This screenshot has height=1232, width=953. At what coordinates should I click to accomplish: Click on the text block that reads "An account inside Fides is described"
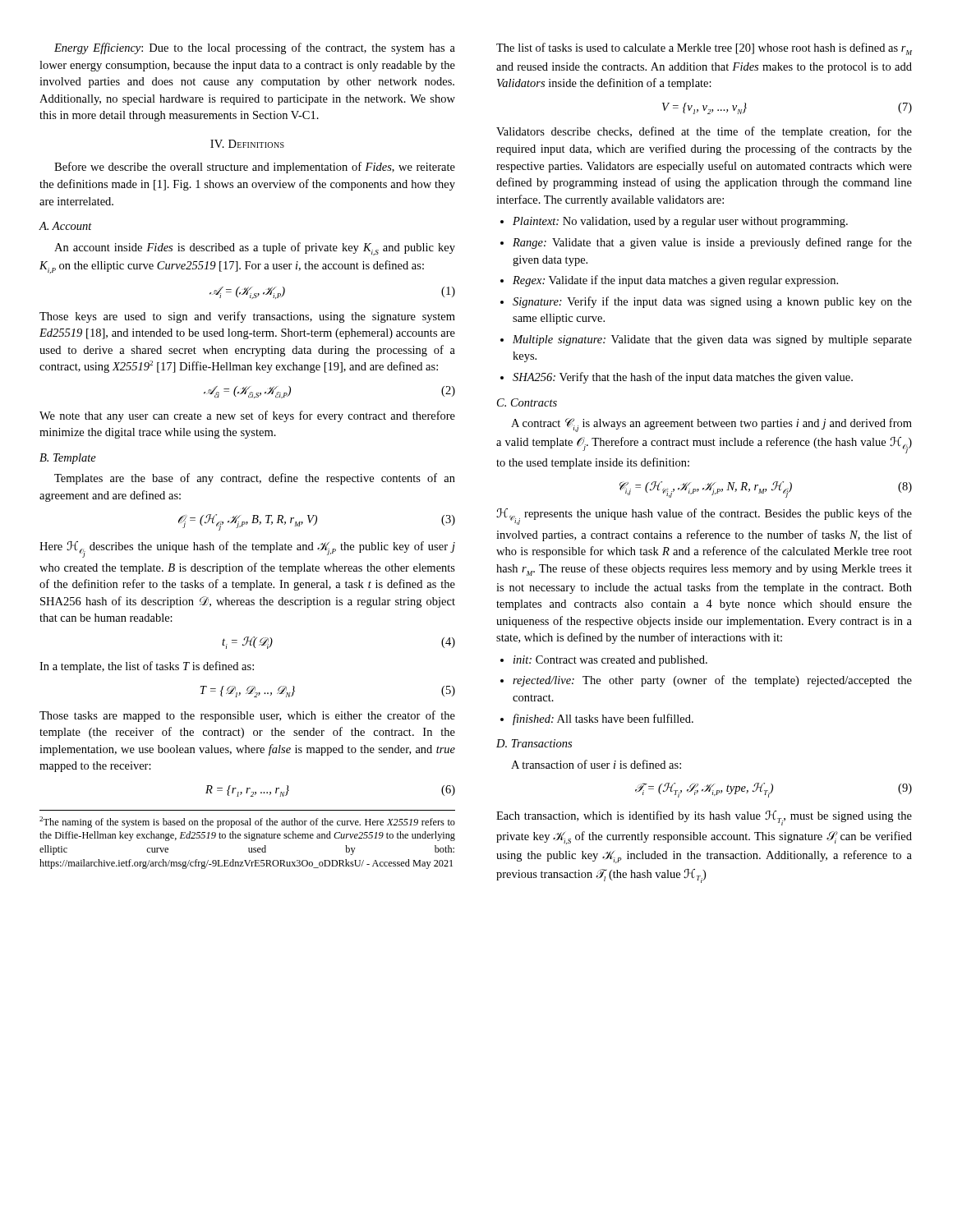(247, 257)
